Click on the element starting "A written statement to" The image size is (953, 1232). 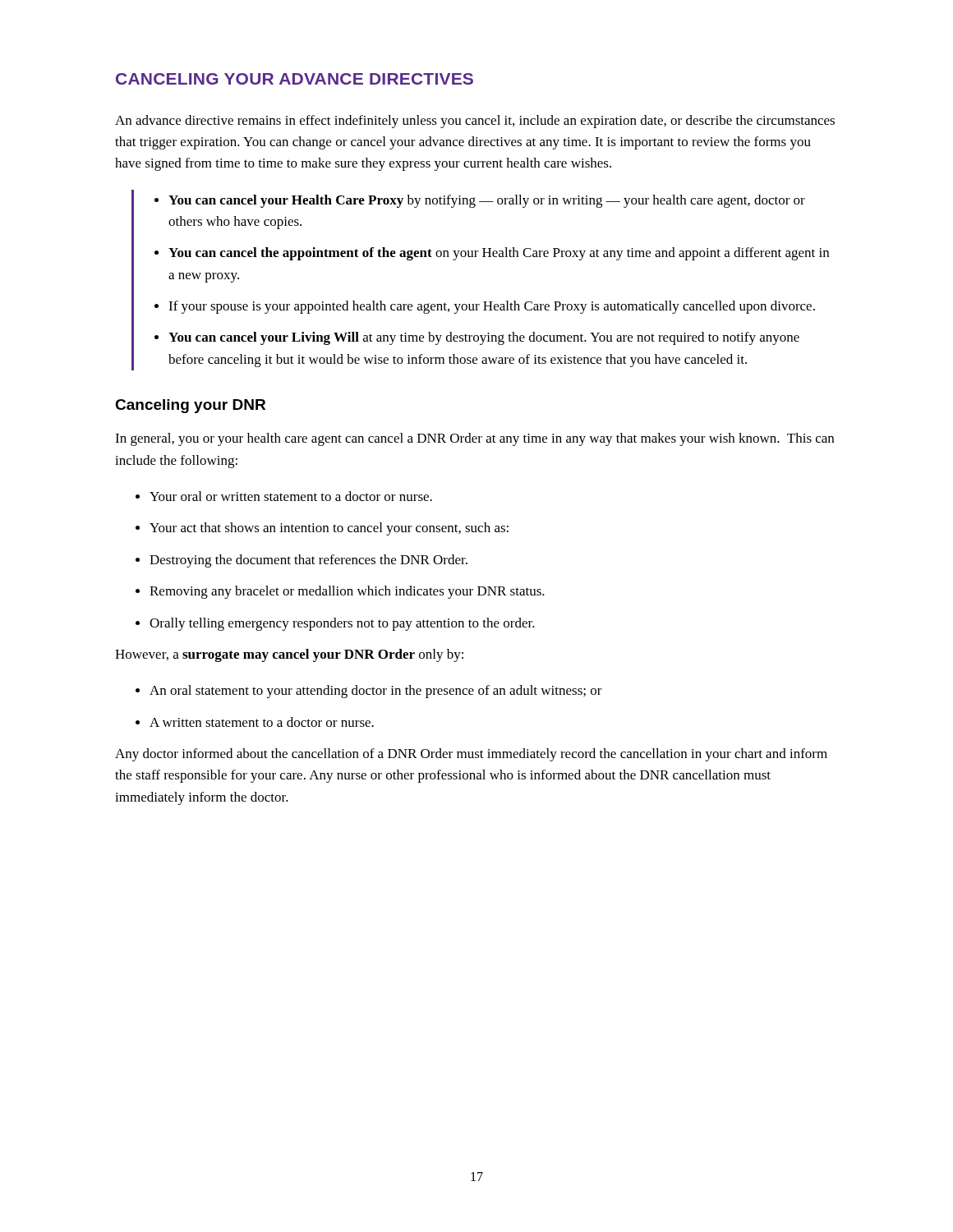[262, 722]
